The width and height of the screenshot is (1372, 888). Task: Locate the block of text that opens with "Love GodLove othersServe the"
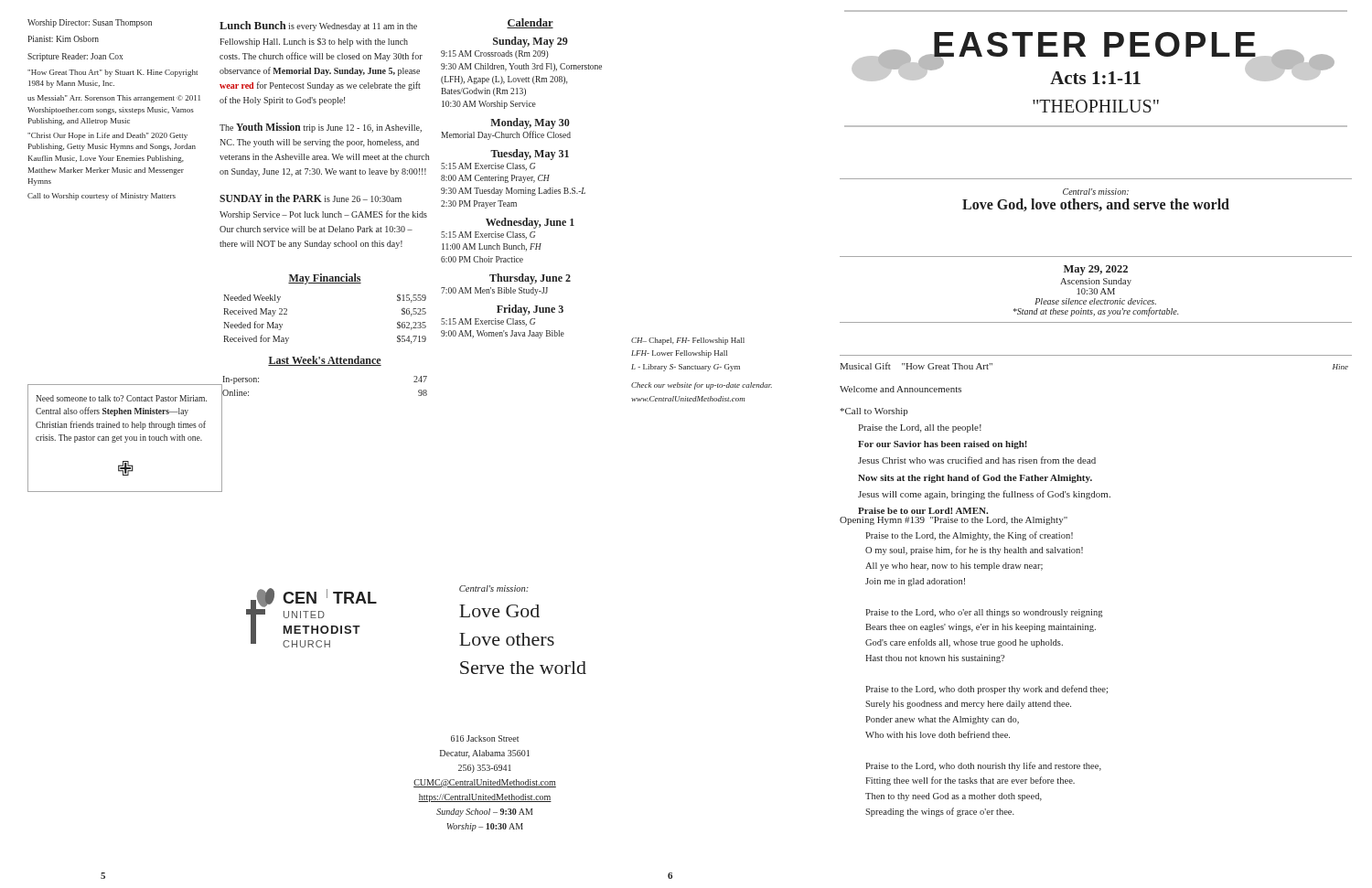click(x=523, y=639)
